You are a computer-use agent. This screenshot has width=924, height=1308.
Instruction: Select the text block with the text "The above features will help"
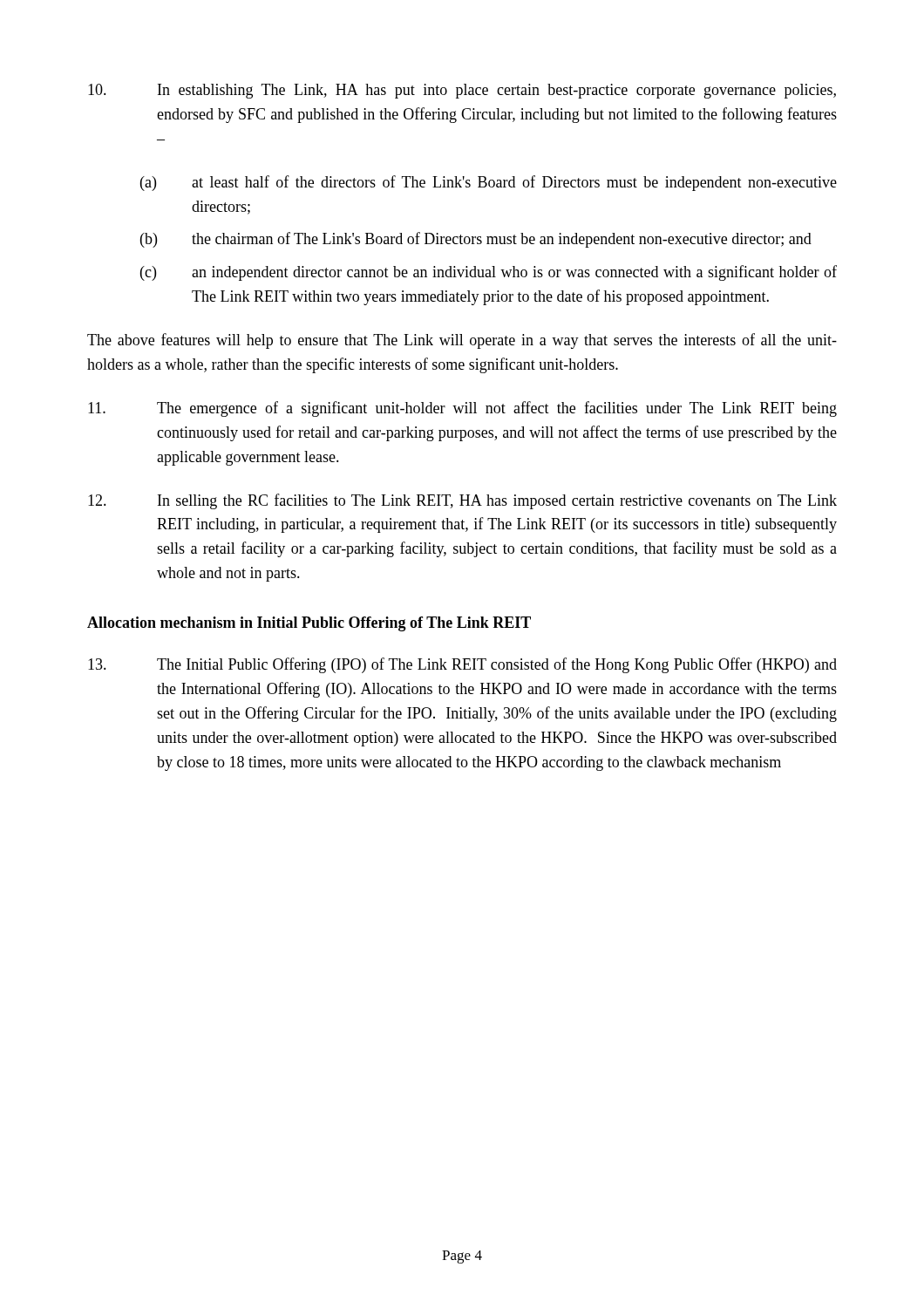[462, 352]
